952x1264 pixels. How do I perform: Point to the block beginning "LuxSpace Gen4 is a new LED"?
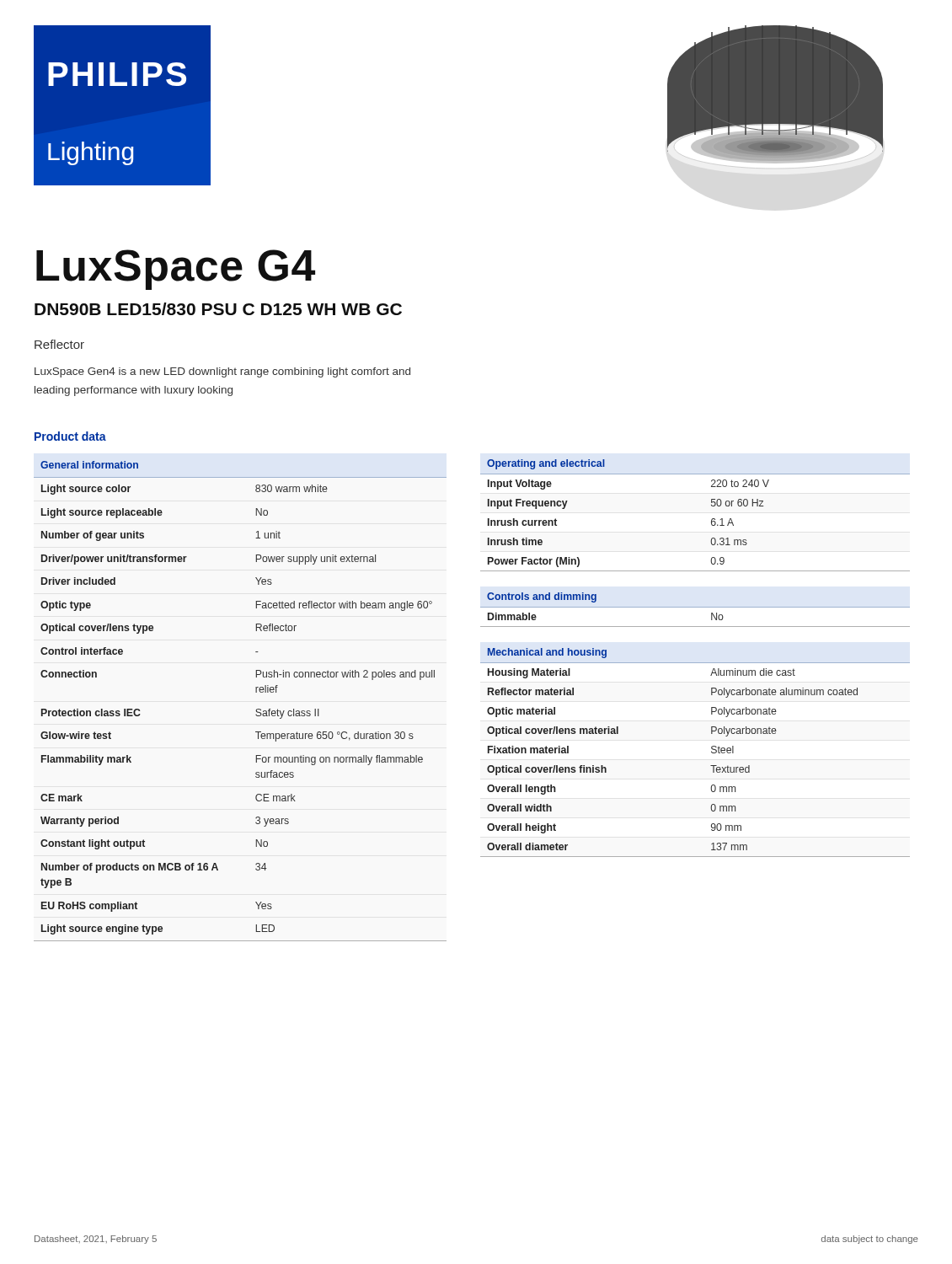click(222, 380)
